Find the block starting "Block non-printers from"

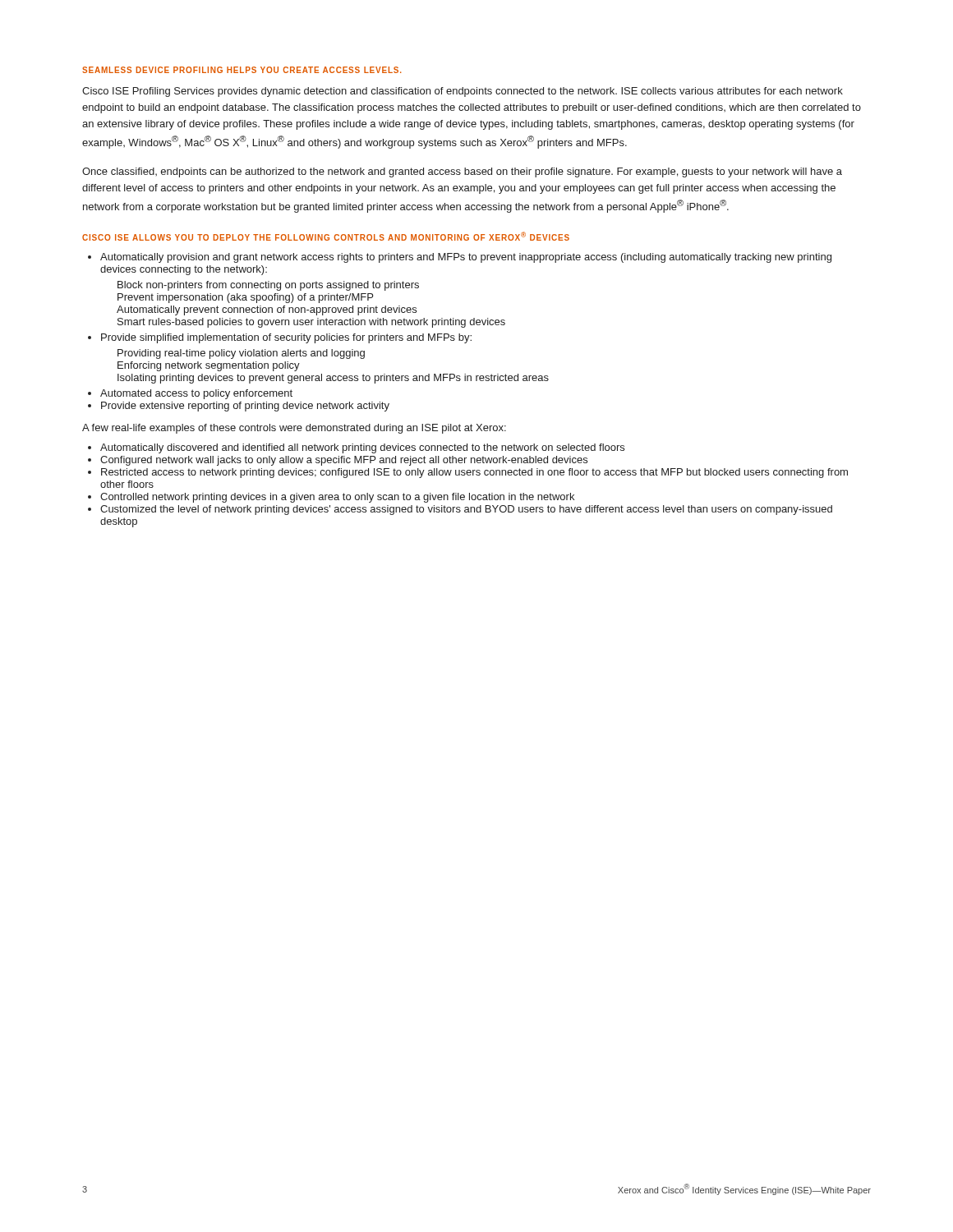click(x=268, y=286)
